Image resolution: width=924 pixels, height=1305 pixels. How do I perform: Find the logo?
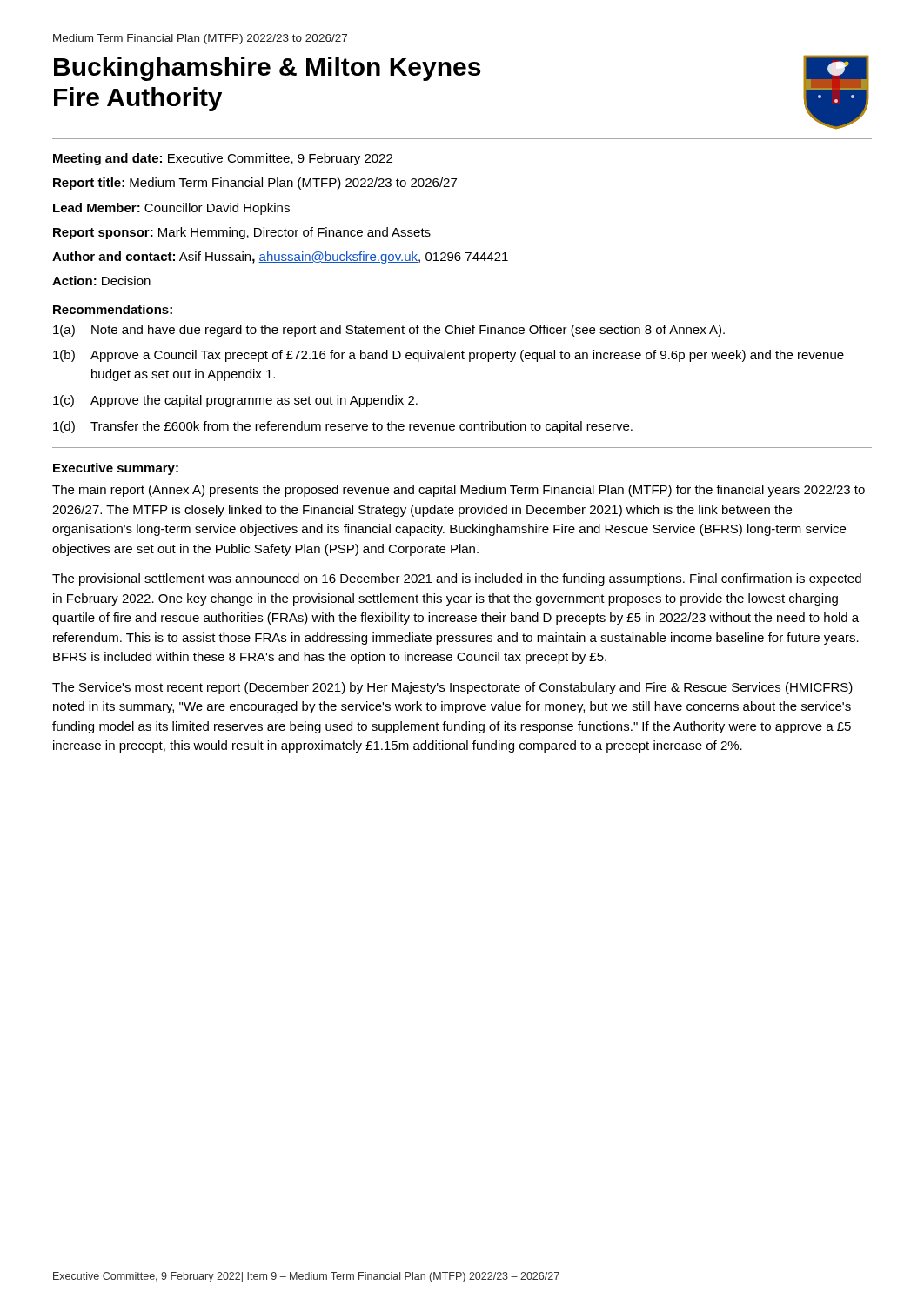pos(836,91)
